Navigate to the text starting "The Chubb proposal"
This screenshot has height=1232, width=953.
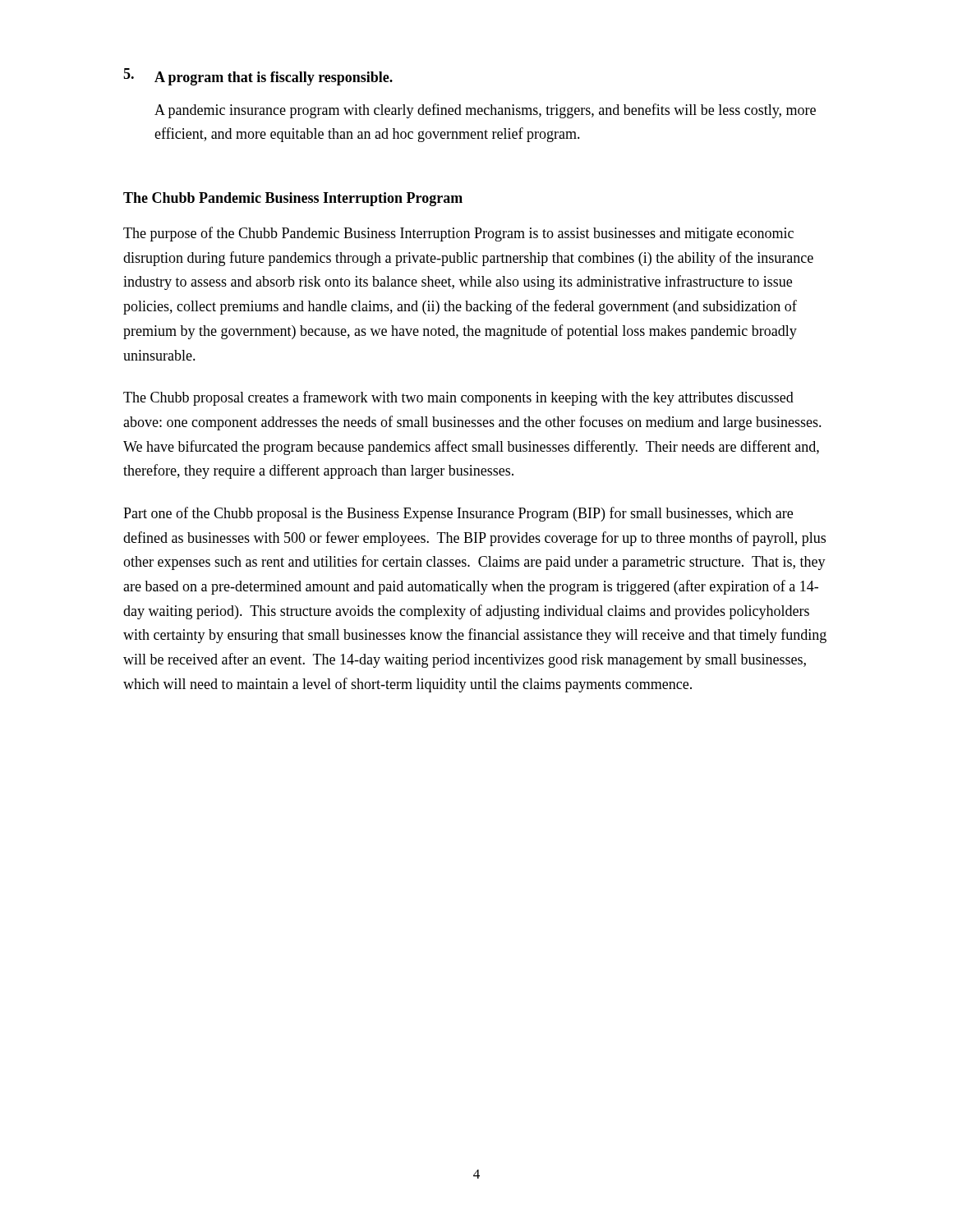[474, 434]
